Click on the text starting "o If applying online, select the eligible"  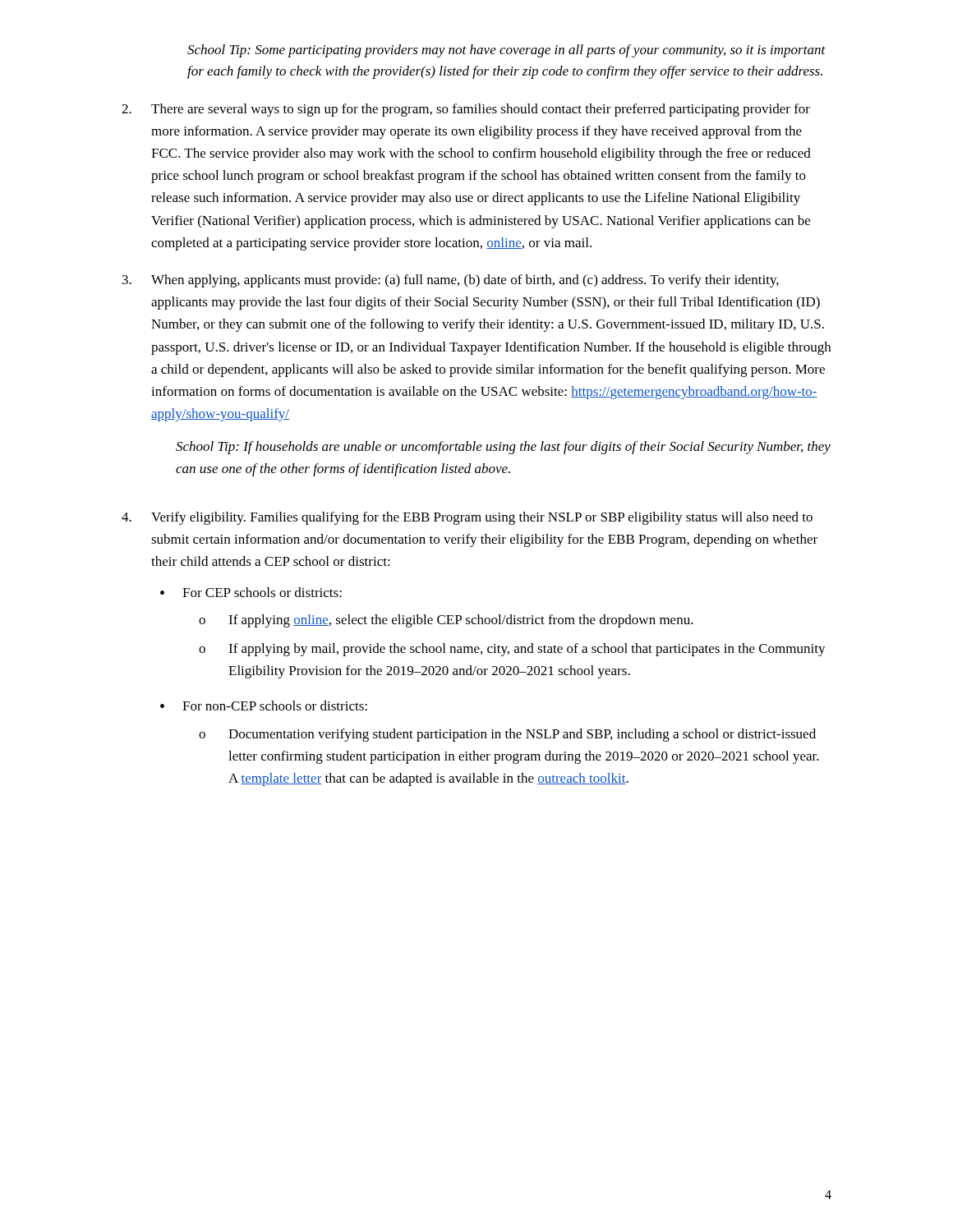[x=515, y=620]
